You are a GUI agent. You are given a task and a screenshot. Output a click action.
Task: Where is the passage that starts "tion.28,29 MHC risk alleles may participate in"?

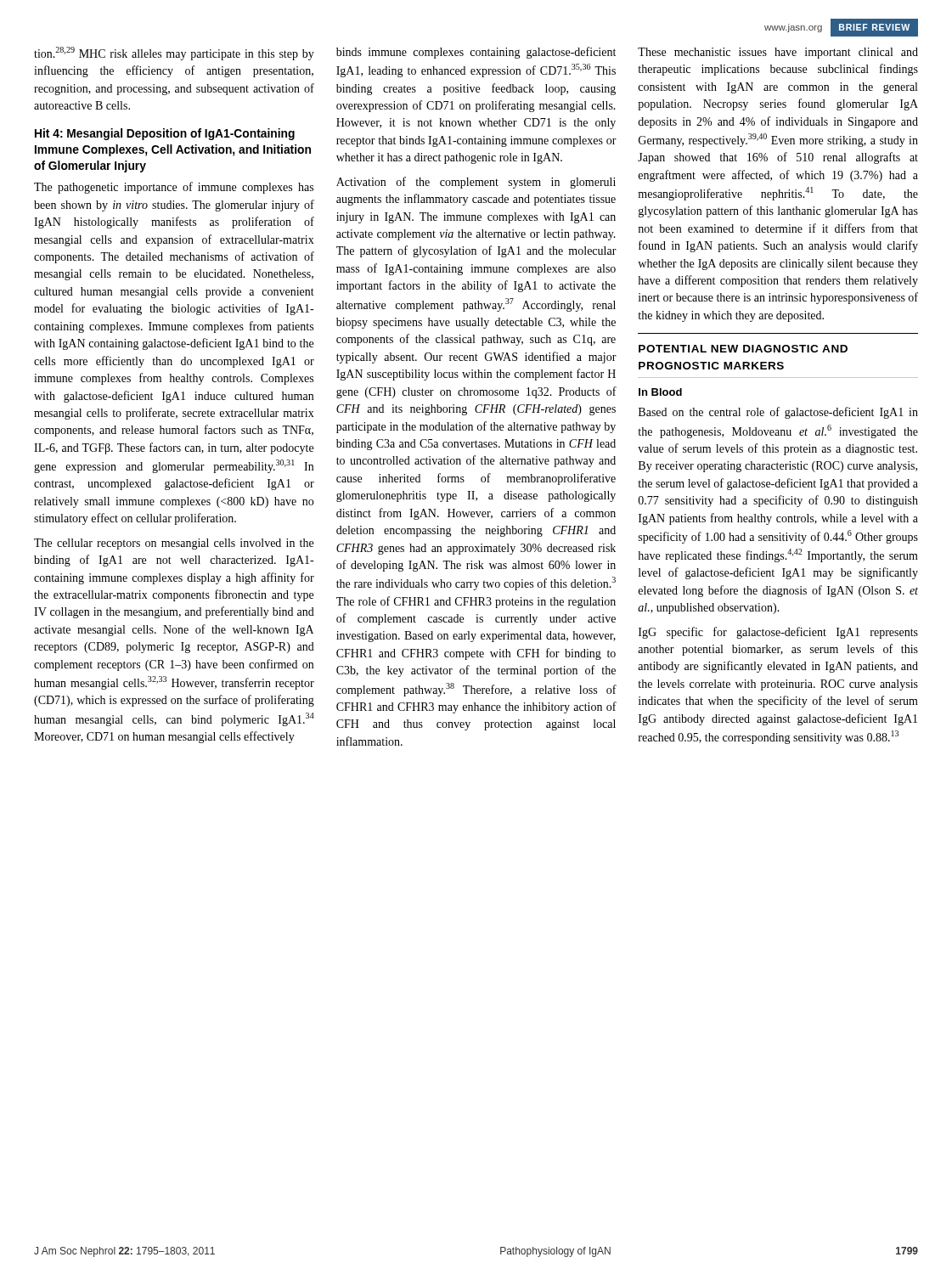(x=174, y=79)
